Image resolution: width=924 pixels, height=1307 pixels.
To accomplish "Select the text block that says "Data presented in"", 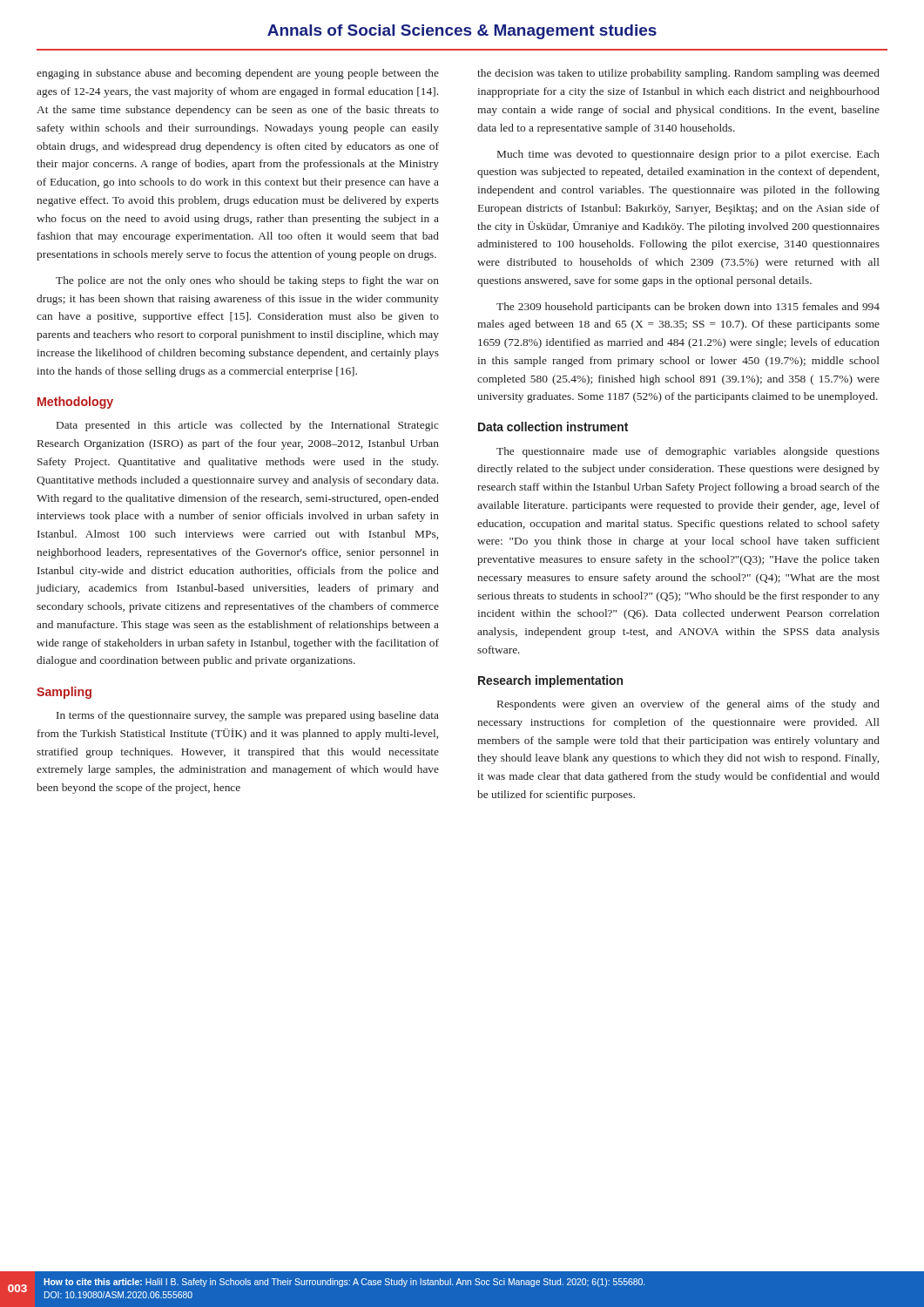I will coord(238,544).
